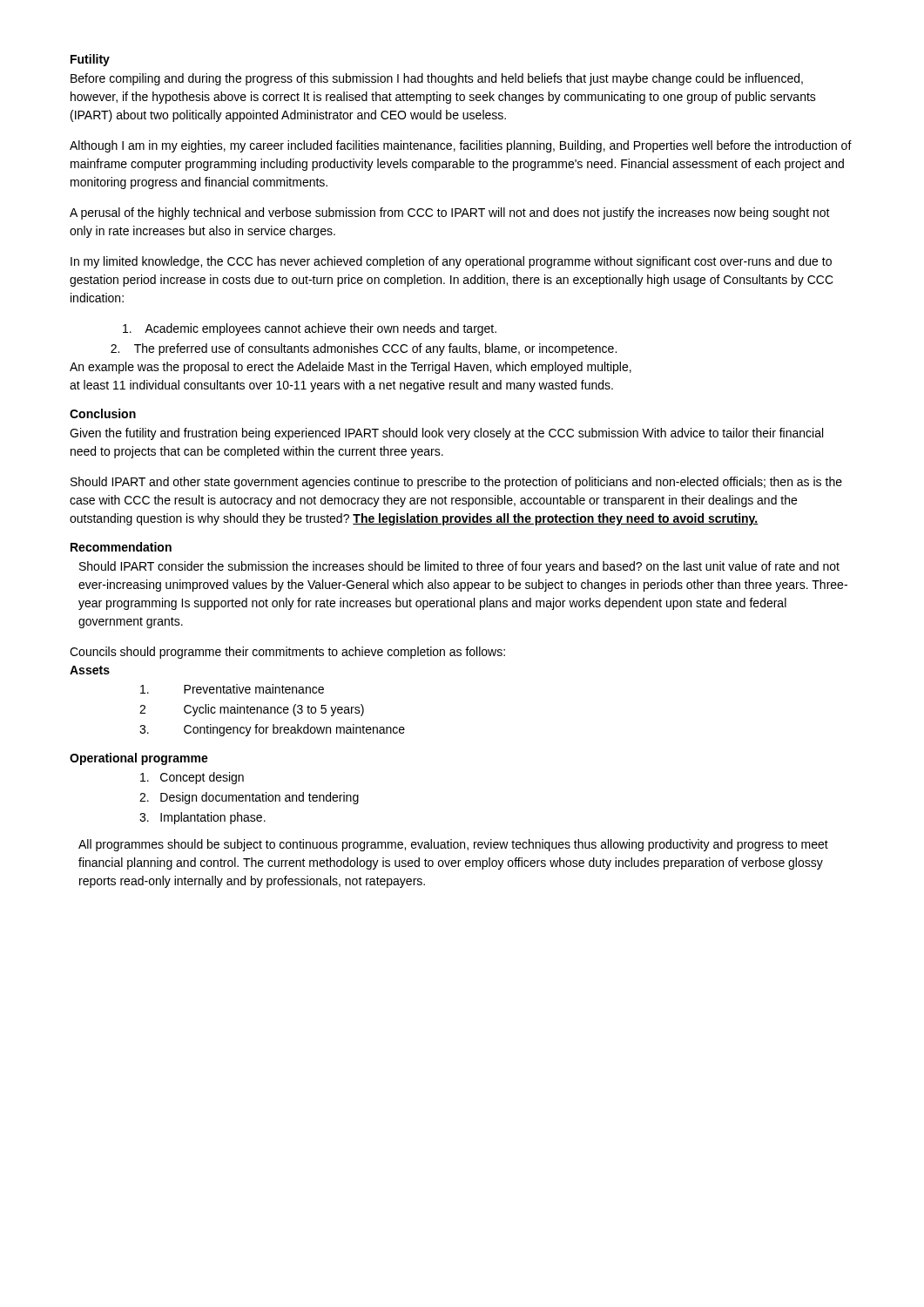Find the block on this page that starts "Although I am in"
This screenshot has width=924, height=1307.
[460, 164]
